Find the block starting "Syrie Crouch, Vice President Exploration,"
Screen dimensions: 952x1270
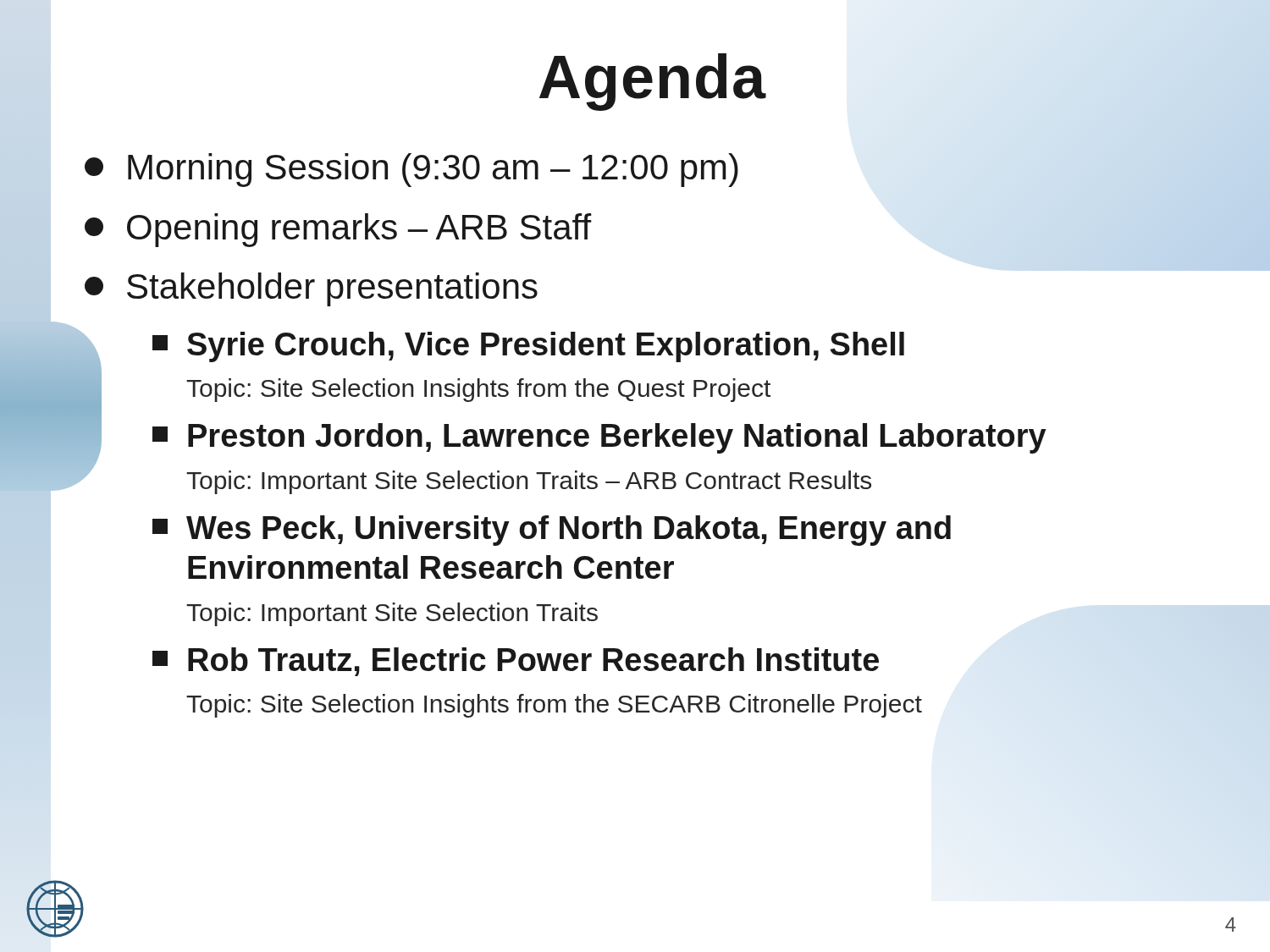pyautogui.click(x=694, y=365)
